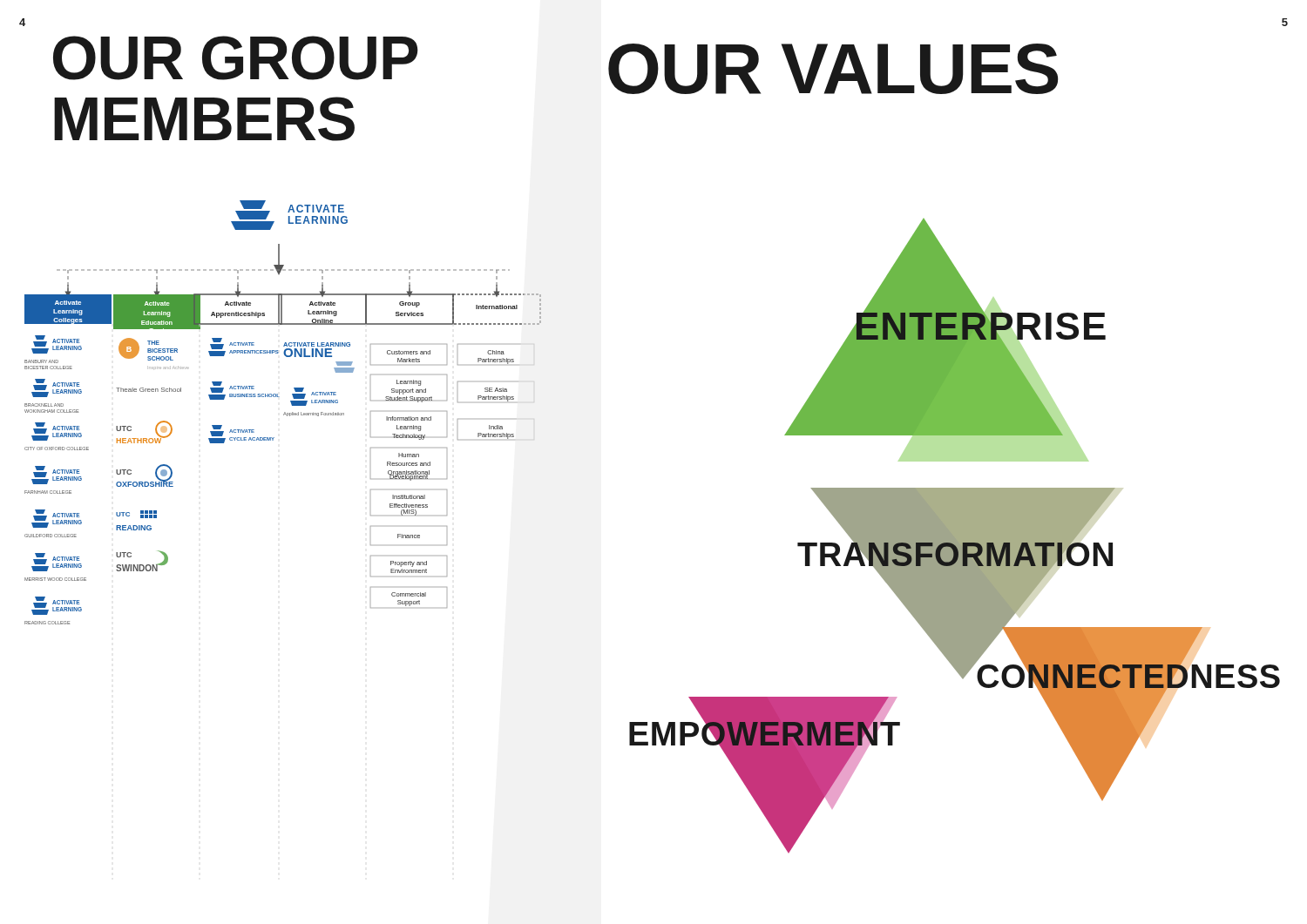Image resolution: width=1307 pixels, height=924 pixels.
Task: Click on the infographic
Action: pos(932,536)
